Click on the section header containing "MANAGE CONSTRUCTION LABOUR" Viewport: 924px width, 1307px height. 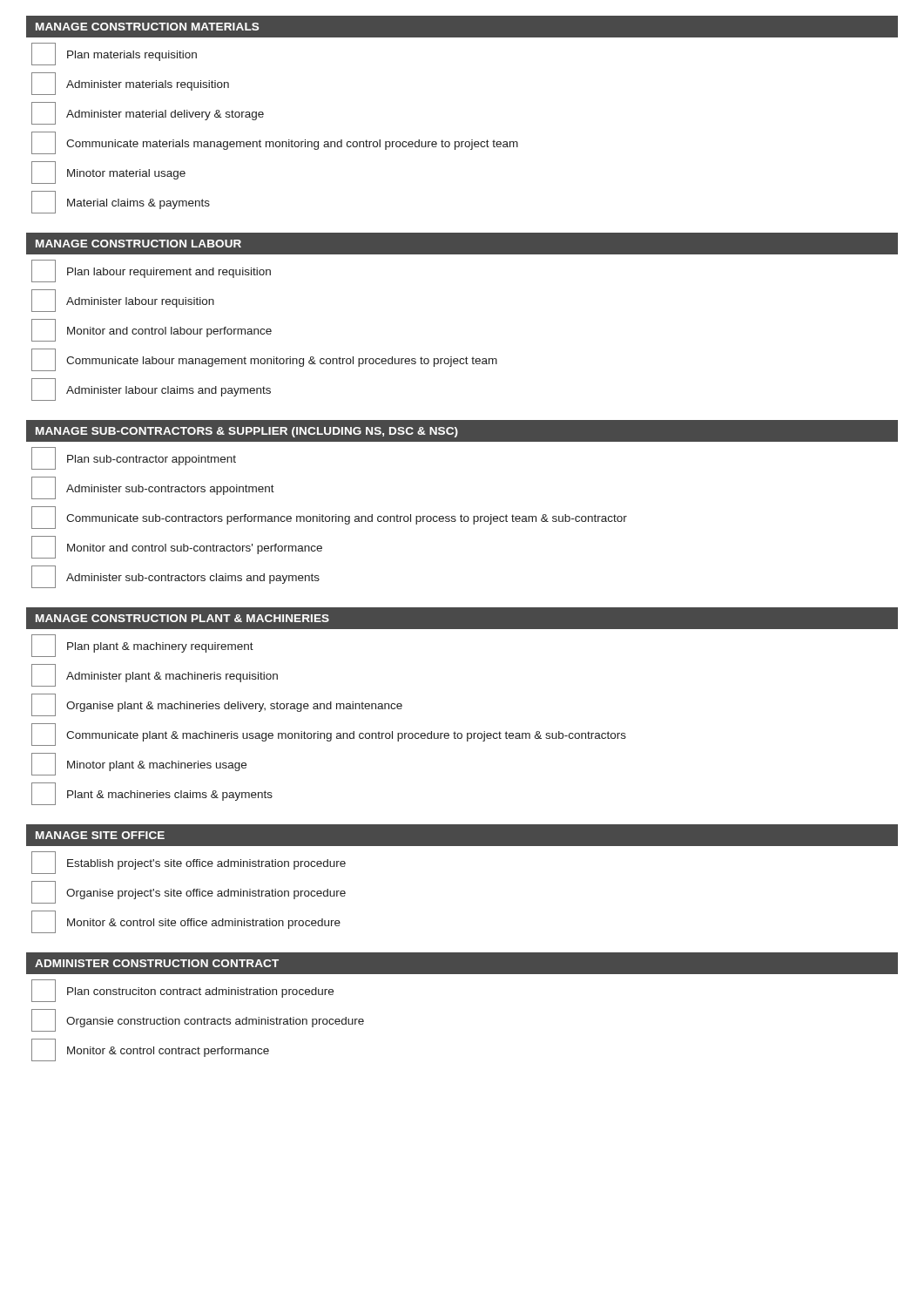(x=138, y=243)
